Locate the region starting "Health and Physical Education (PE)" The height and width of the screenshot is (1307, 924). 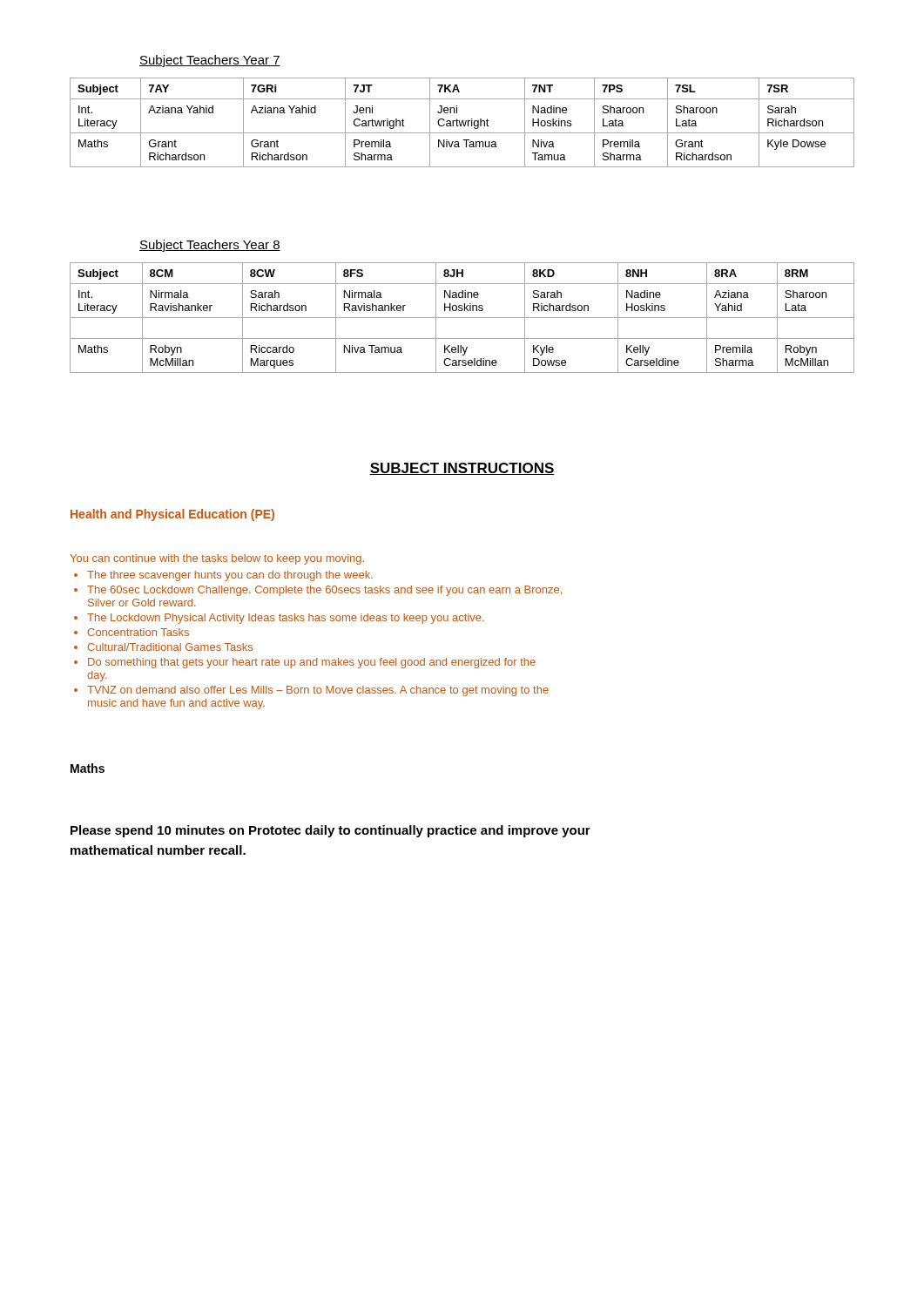click(172, 515)
